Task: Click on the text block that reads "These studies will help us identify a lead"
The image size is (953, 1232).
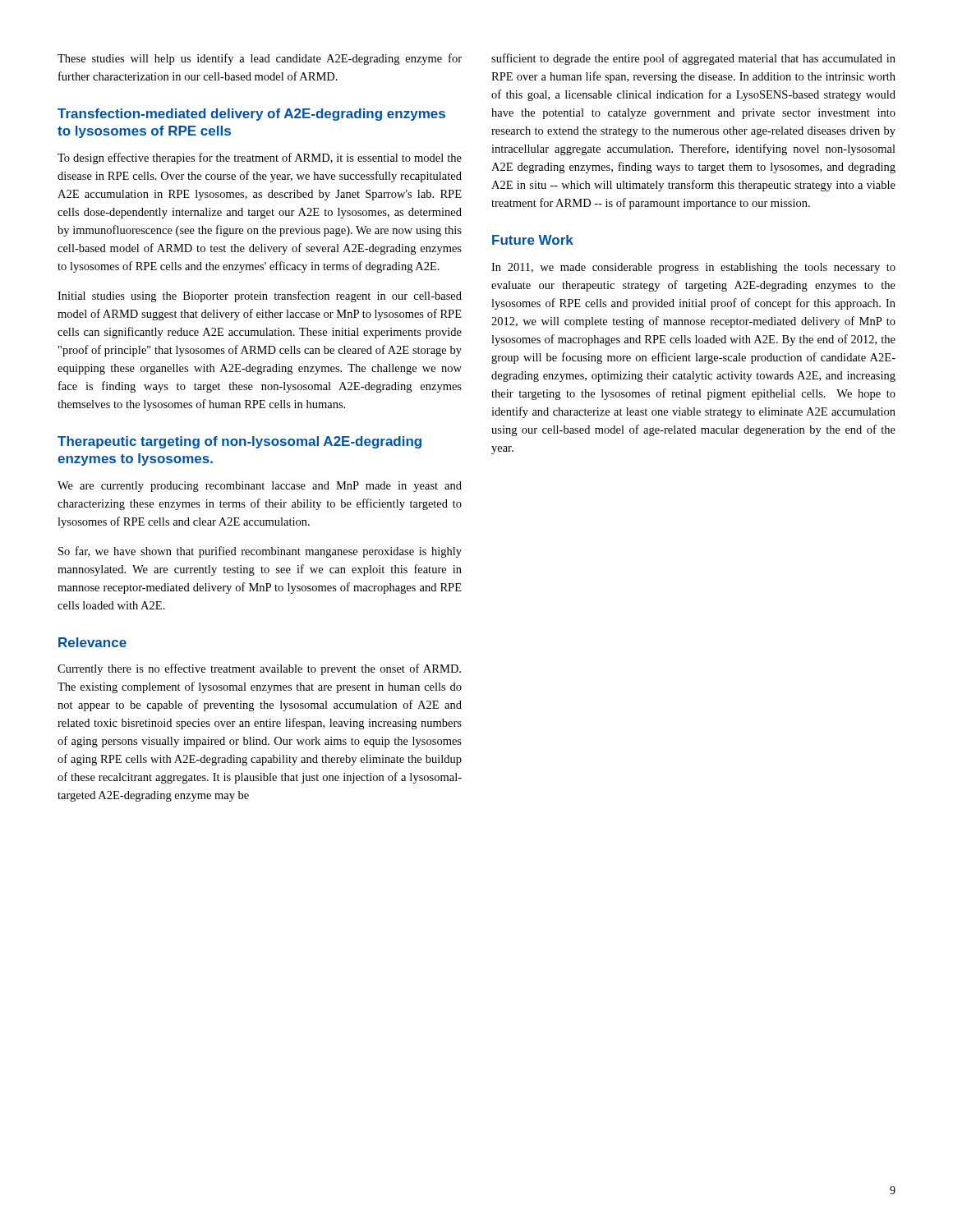Action: pos(260,67)
